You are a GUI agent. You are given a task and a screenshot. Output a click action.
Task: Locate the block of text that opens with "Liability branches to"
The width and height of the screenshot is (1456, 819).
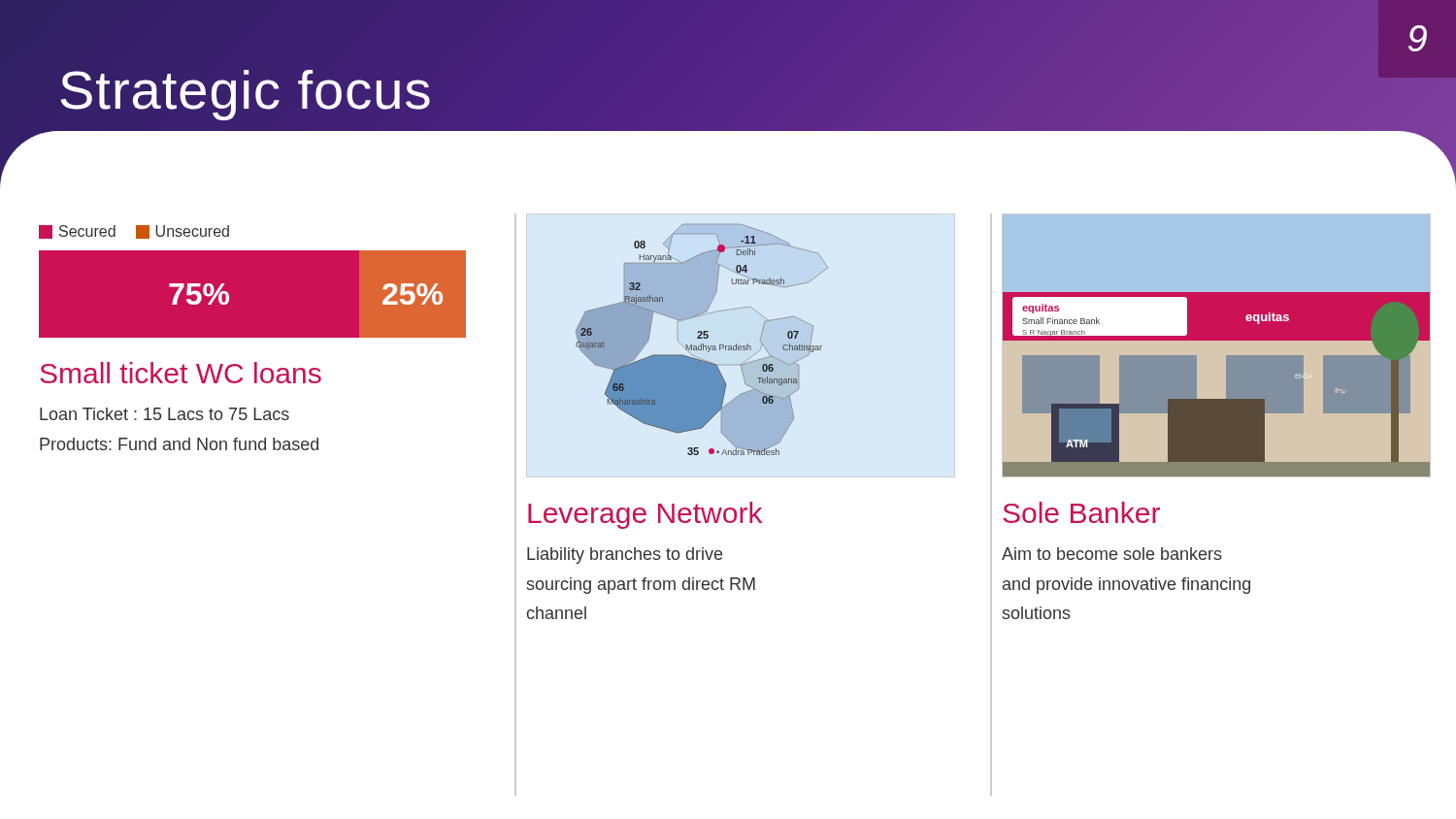[641, 584]
